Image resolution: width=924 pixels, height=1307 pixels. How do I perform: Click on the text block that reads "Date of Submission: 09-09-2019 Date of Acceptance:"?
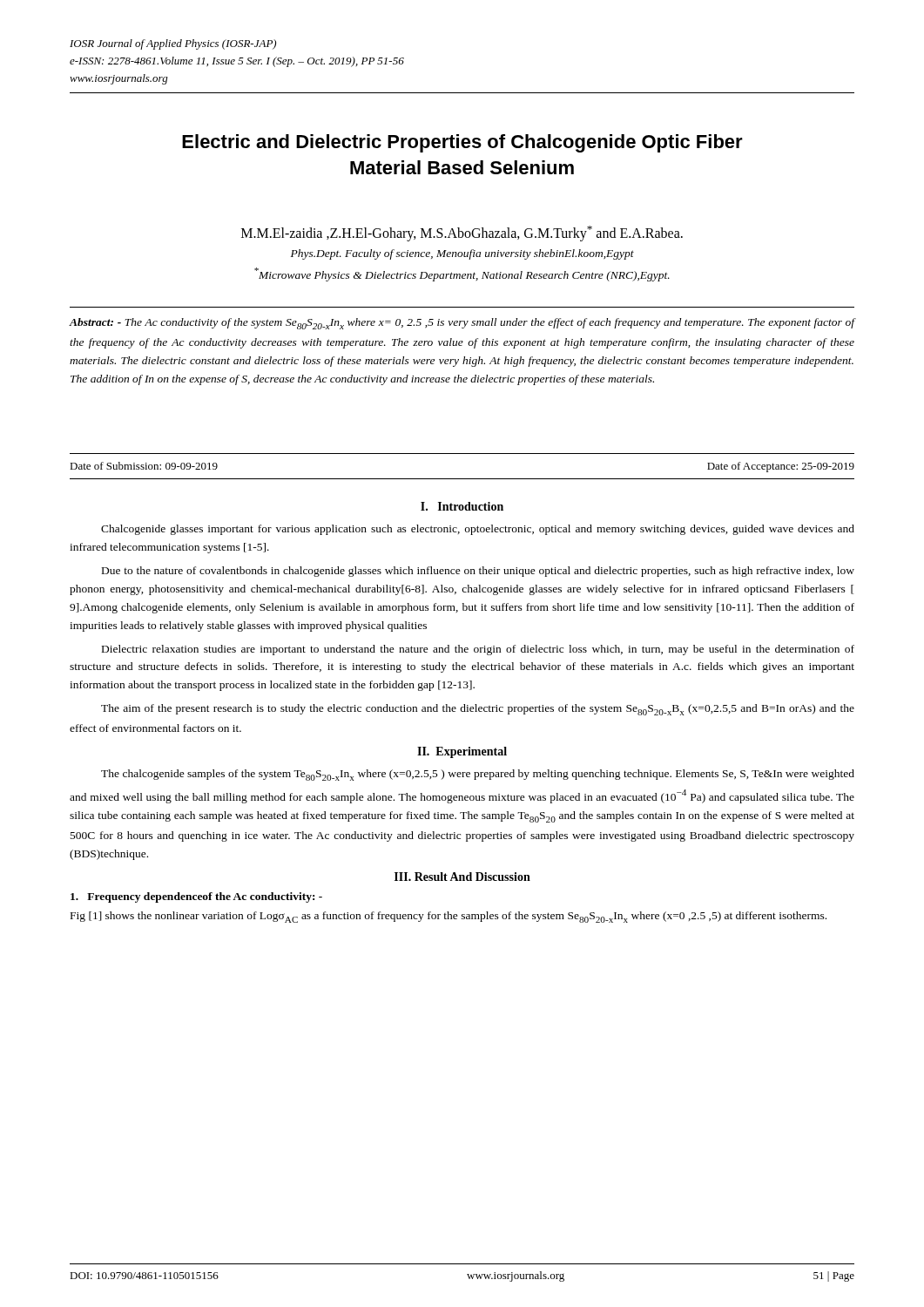click(142, 467)
